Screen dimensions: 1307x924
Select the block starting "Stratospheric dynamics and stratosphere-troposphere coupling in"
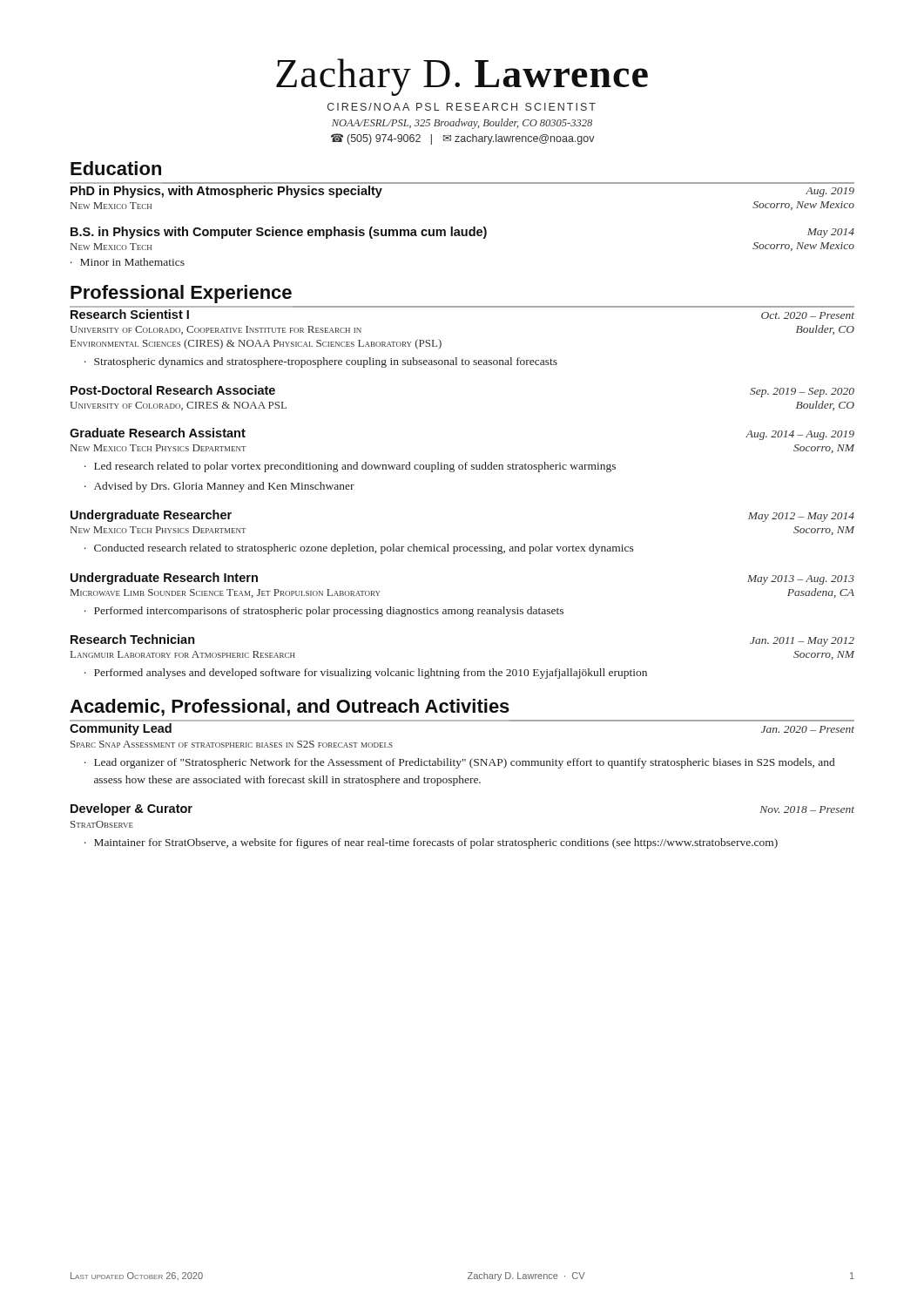tap(325, 361)
